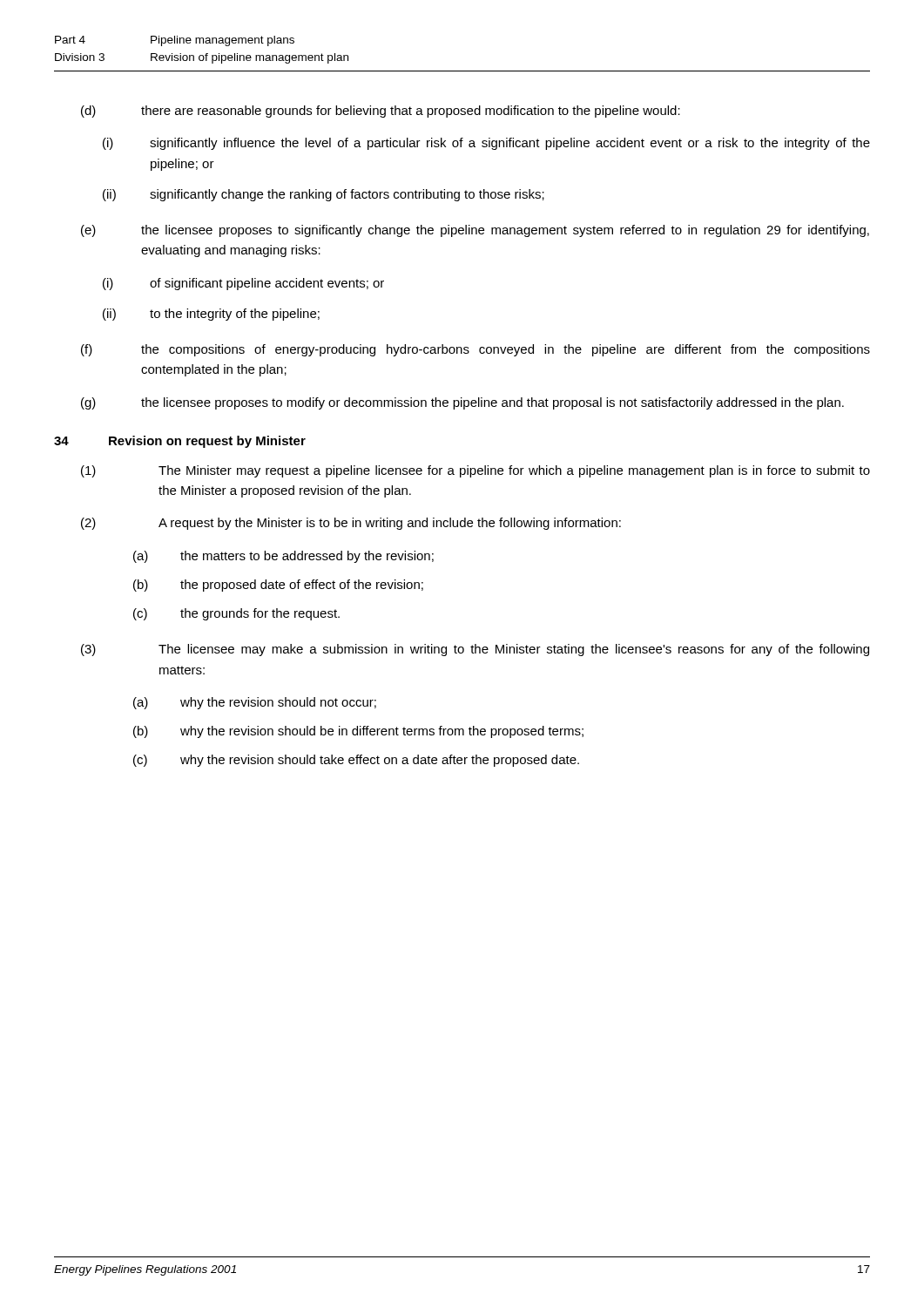
Task: Find the list item containing "(a) why the revision should not occur;"
Action: click(255, 703)
